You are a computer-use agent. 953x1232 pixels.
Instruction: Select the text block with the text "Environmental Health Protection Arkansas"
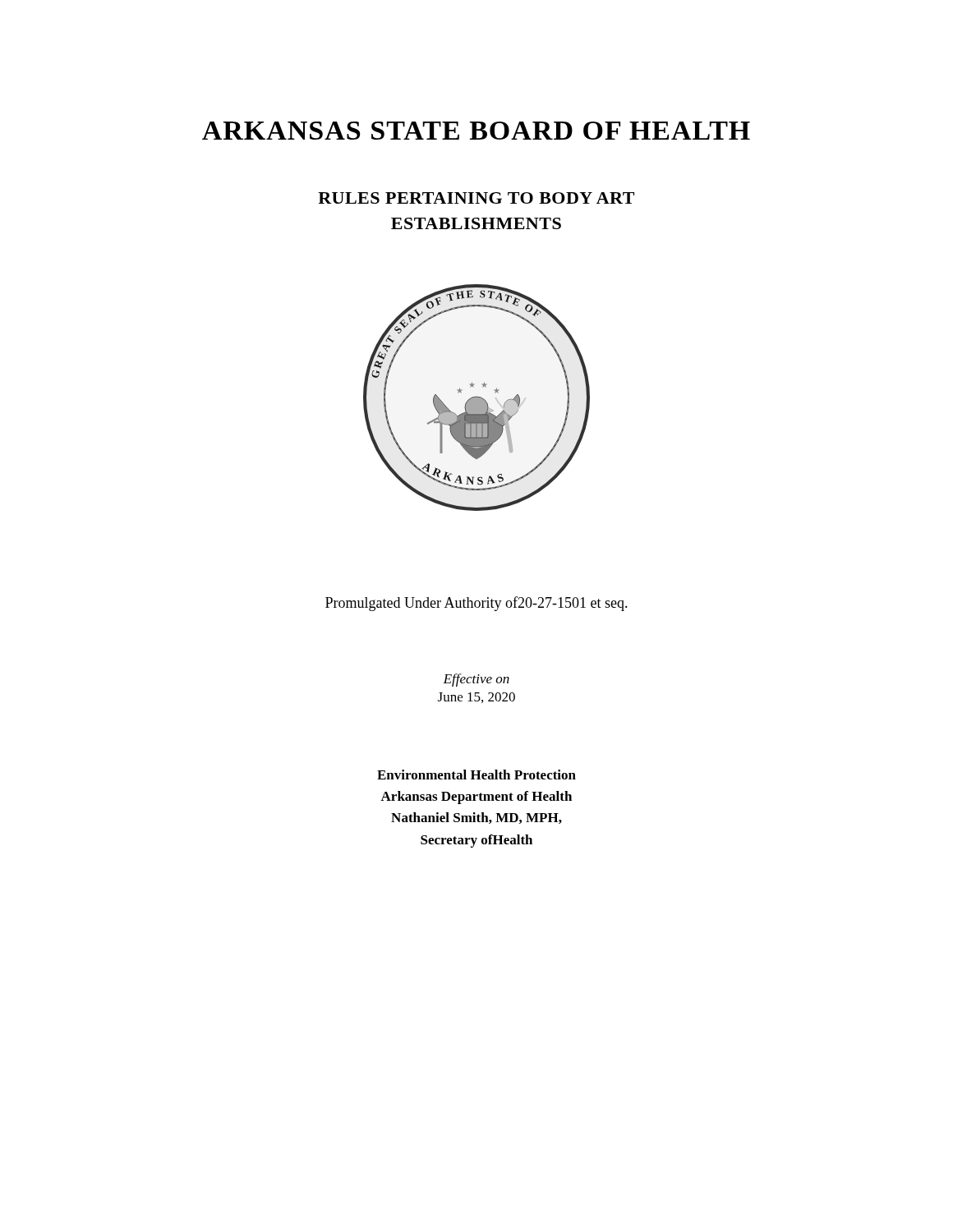coord(476,808)
